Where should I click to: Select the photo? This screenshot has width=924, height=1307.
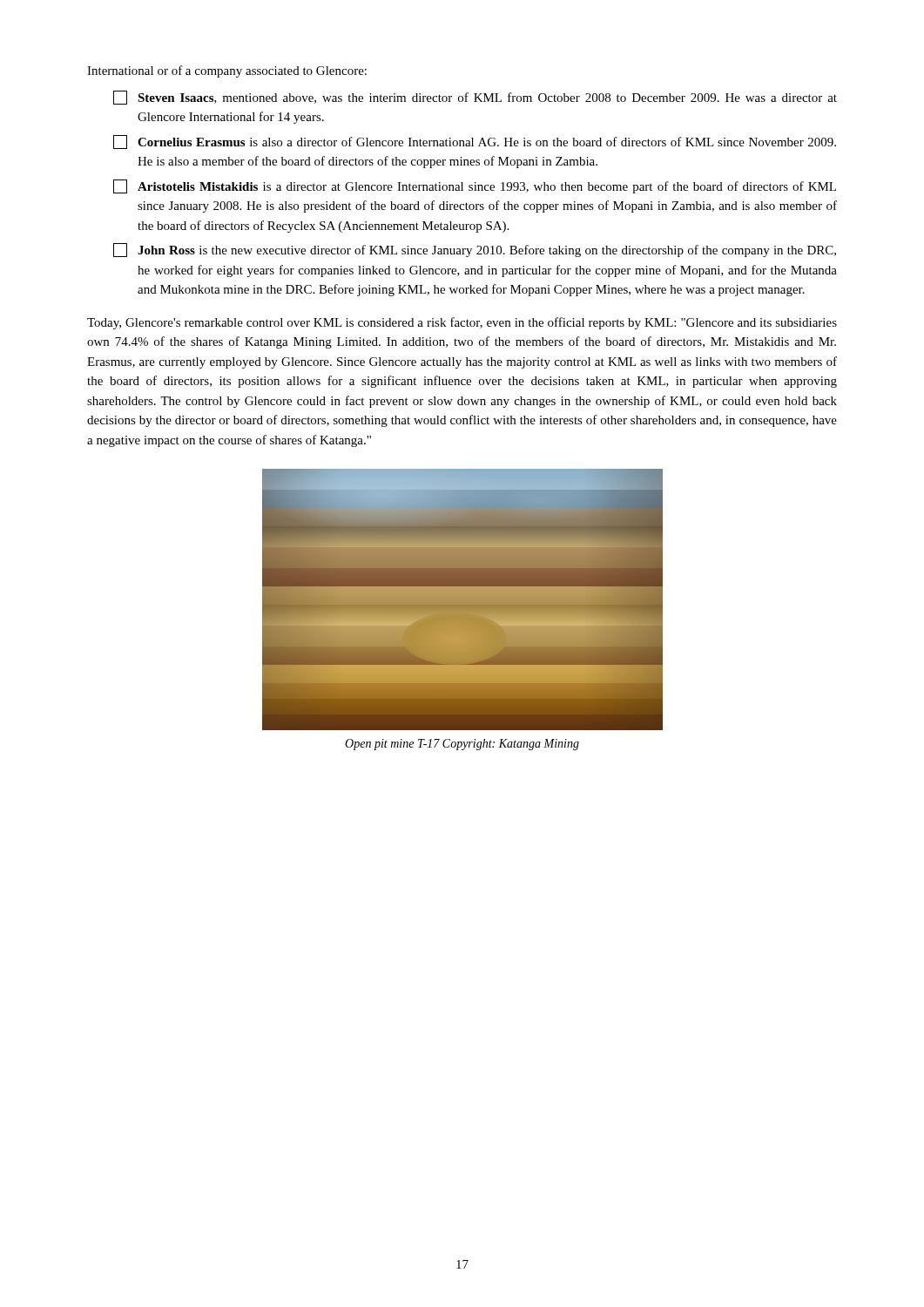pos(462,600)
